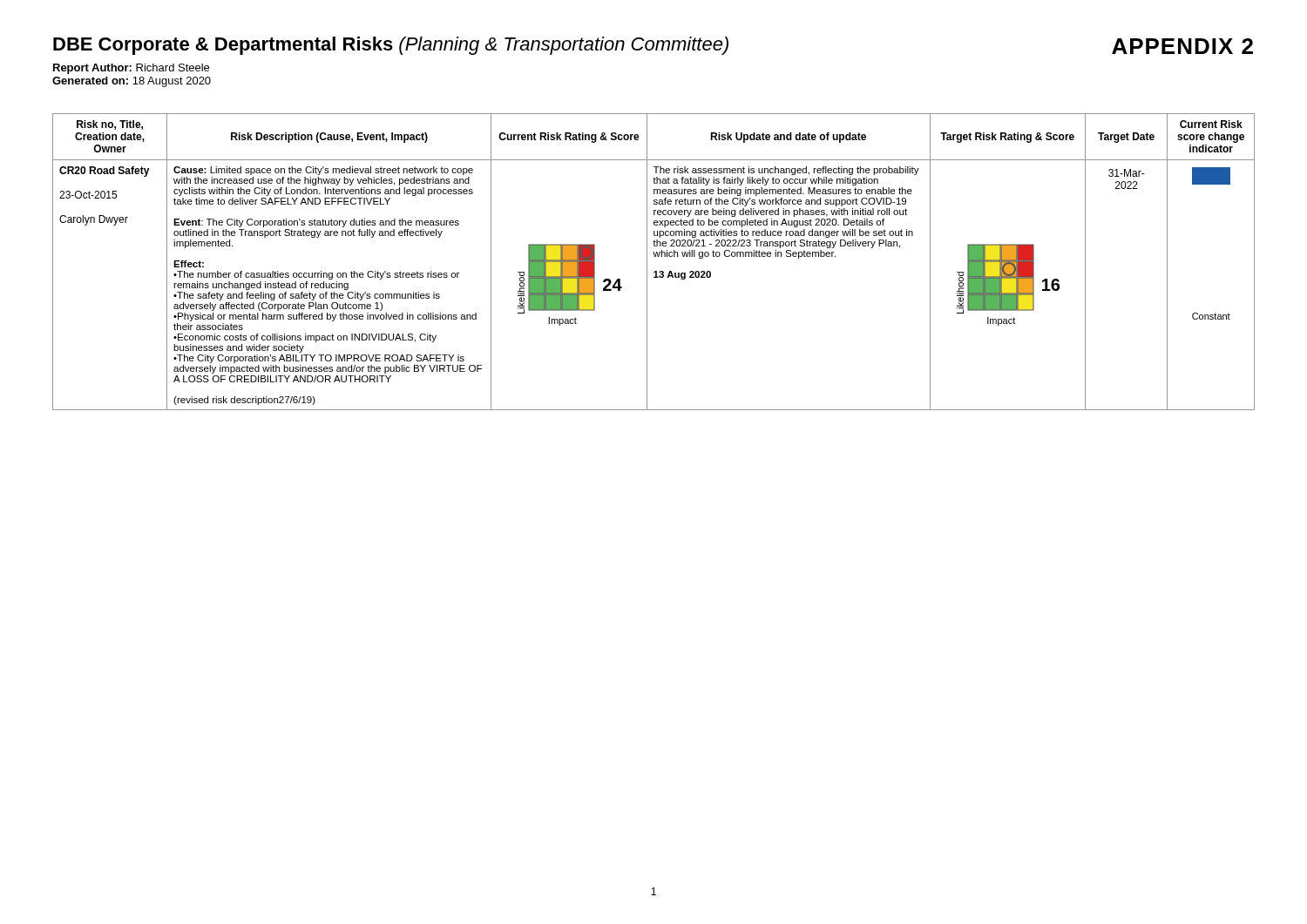
Task: Select the text with the text "APPENDIX 2"
Action: pos(1183,46)
